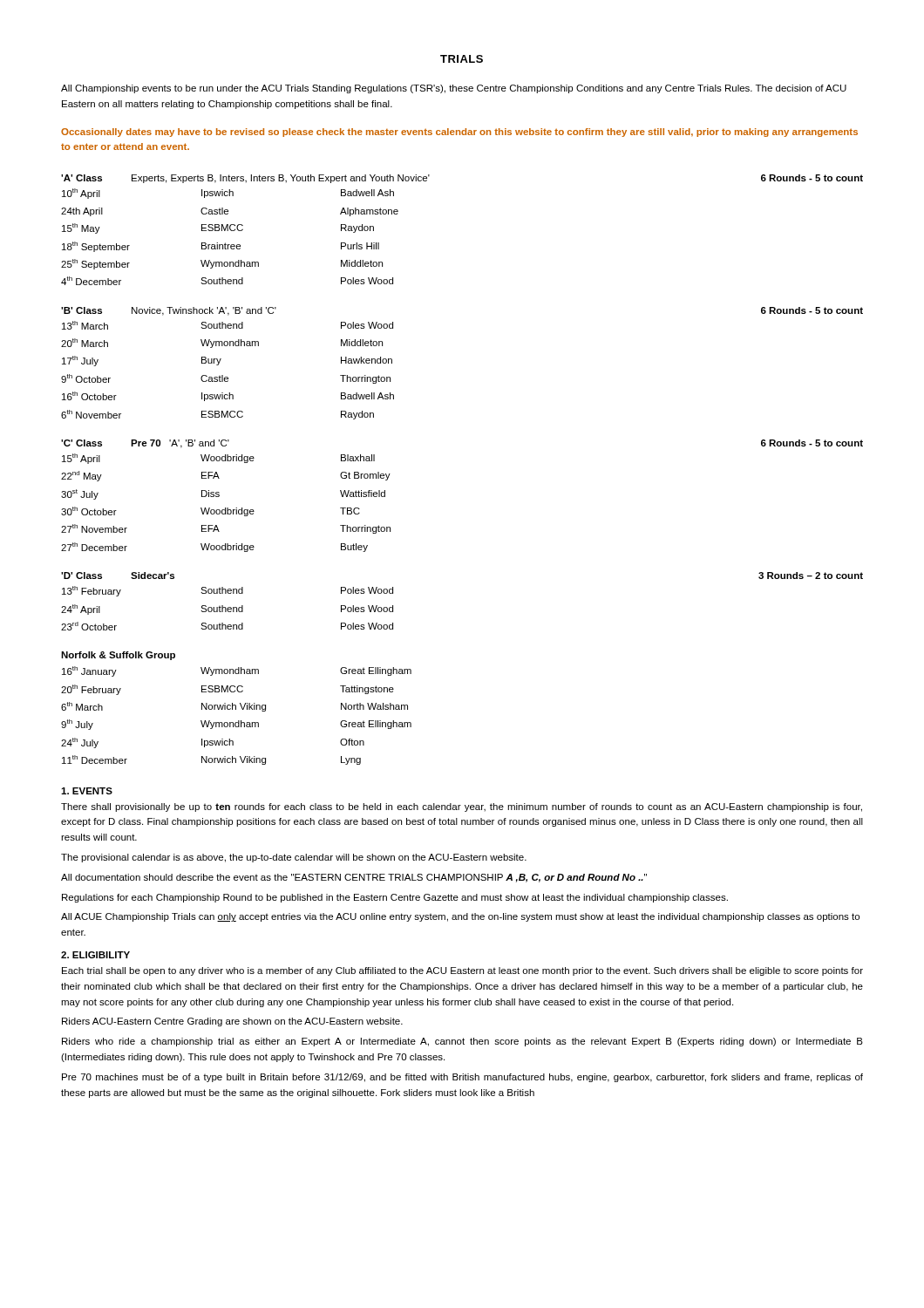Find the text block that says "Regulations for each Championship Round"
The image size is (924, 1308).
(395, 897)
